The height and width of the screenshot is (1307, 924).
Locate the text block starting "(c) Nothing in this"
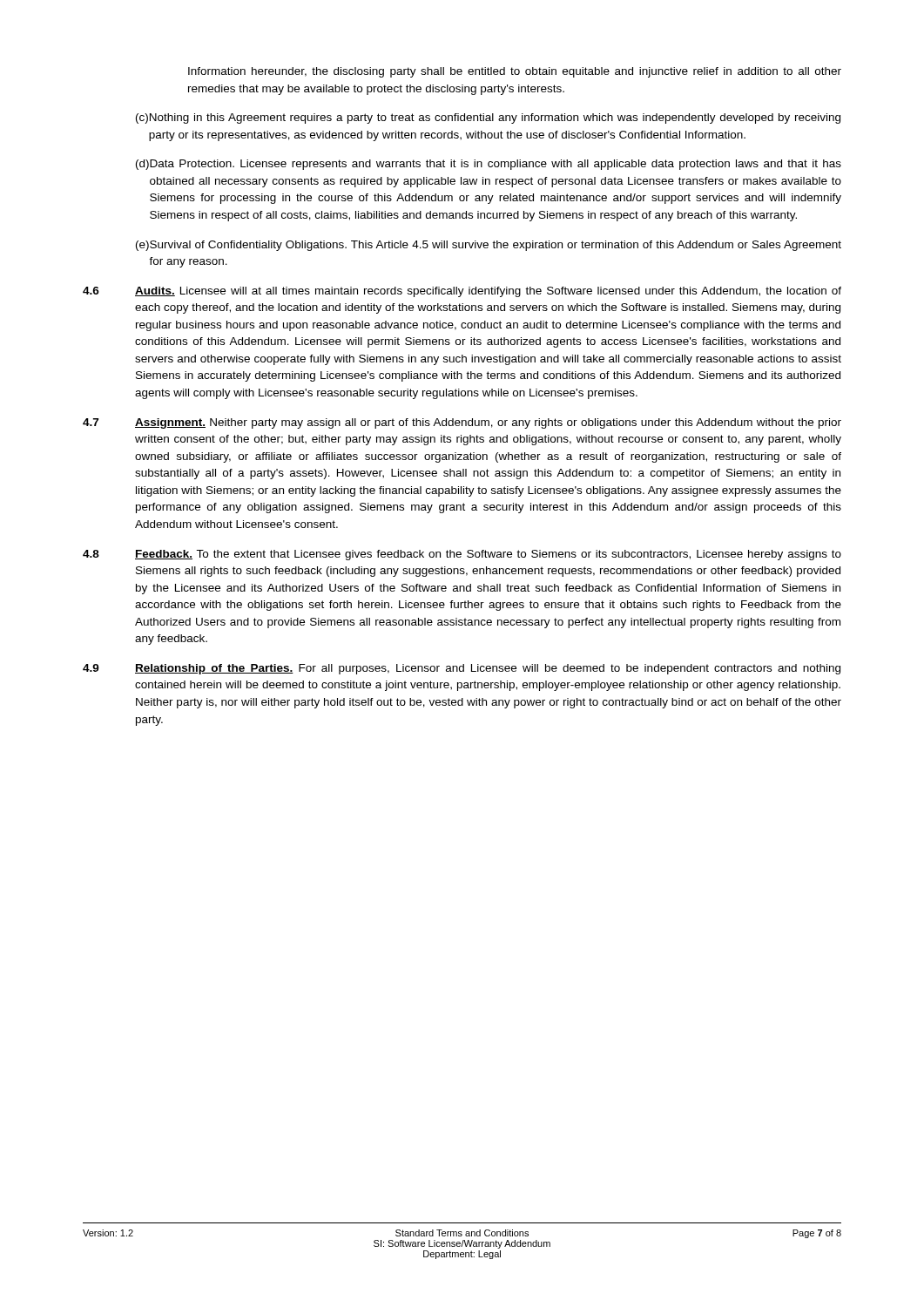pos(462,126)
